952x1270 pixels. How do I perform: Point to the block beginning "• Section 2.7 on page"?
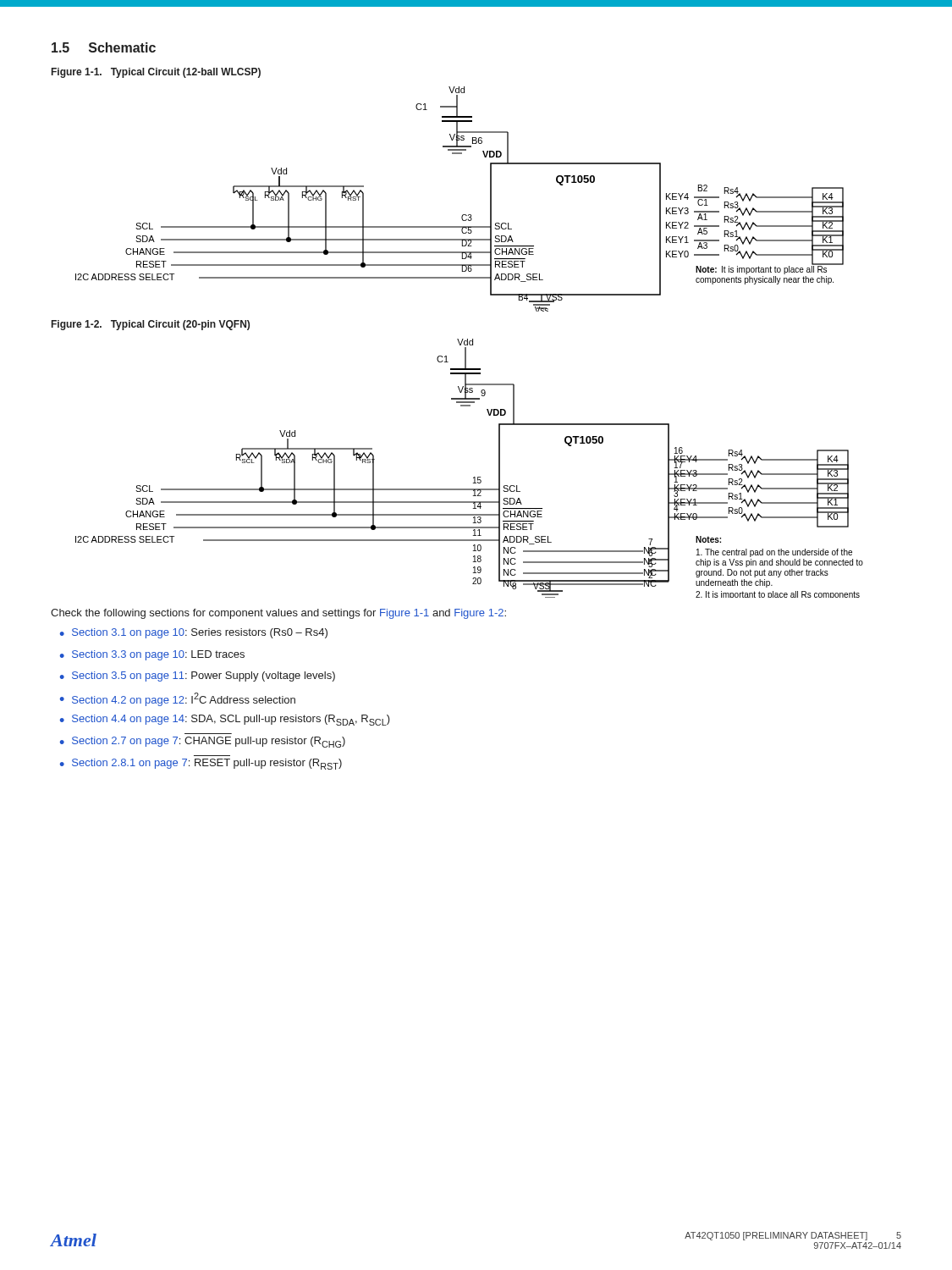click(202, 743)
